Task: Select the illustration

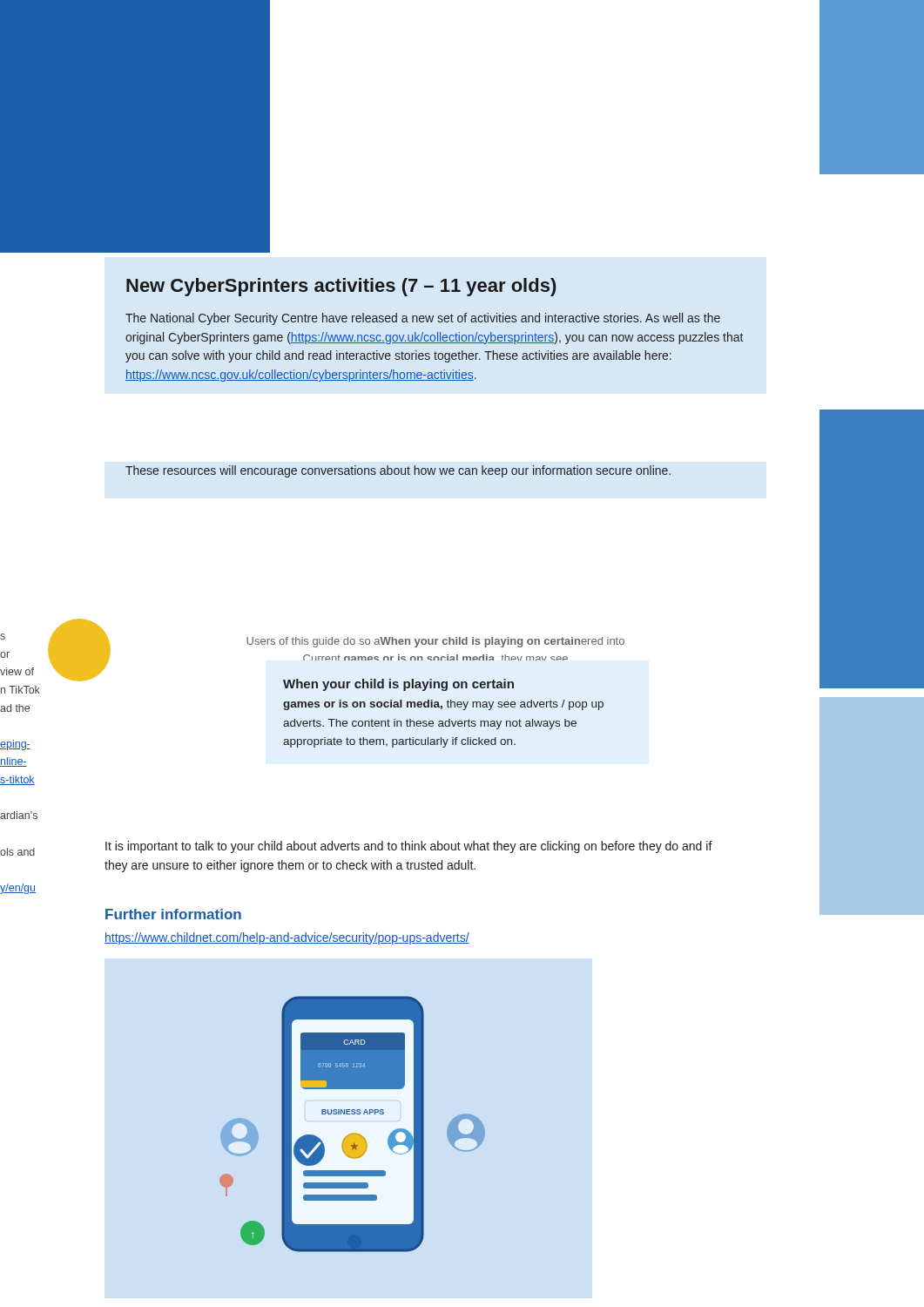Action: pos(348,1128)
